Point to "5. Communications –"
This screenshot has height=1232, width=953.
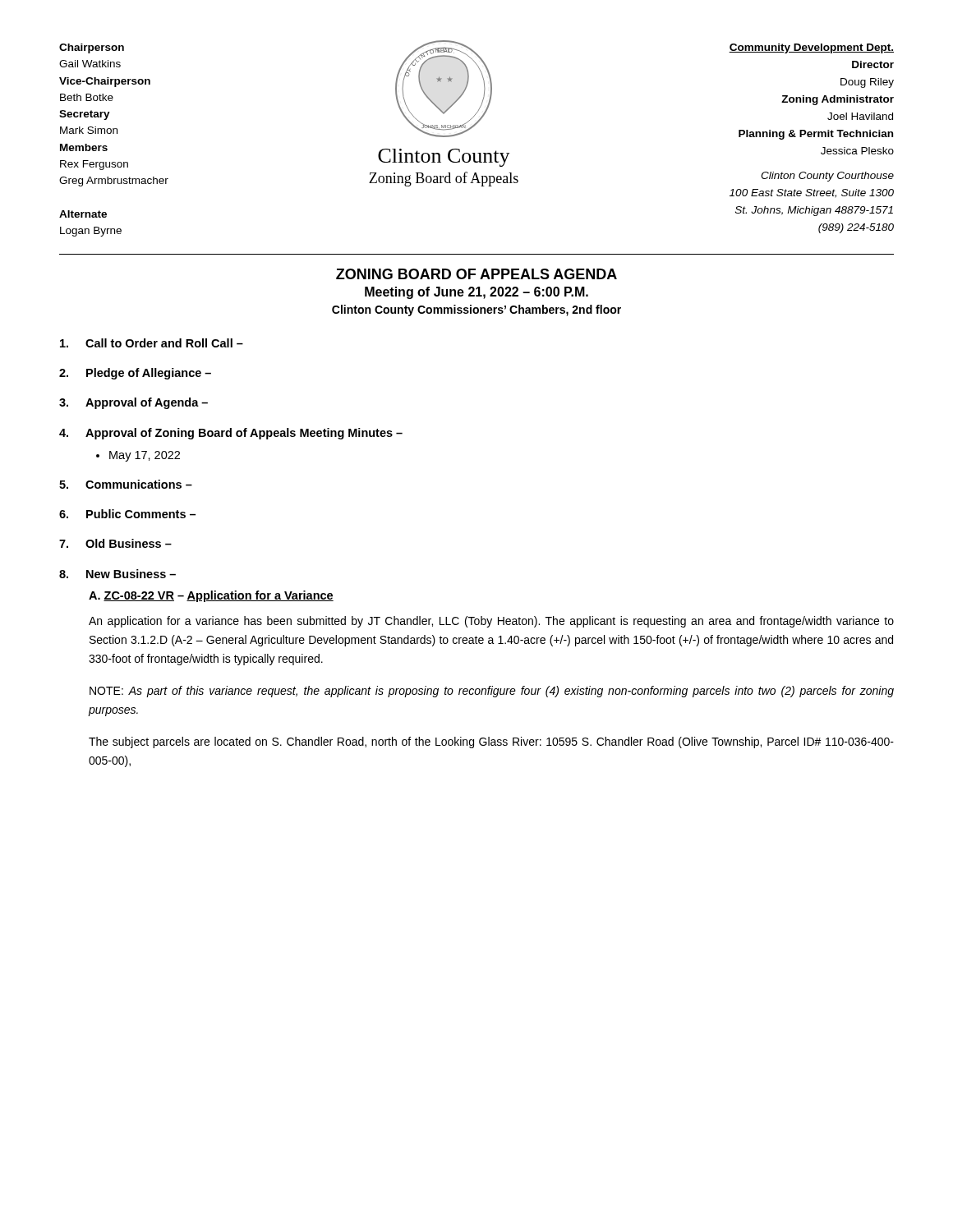click(126, 485)
